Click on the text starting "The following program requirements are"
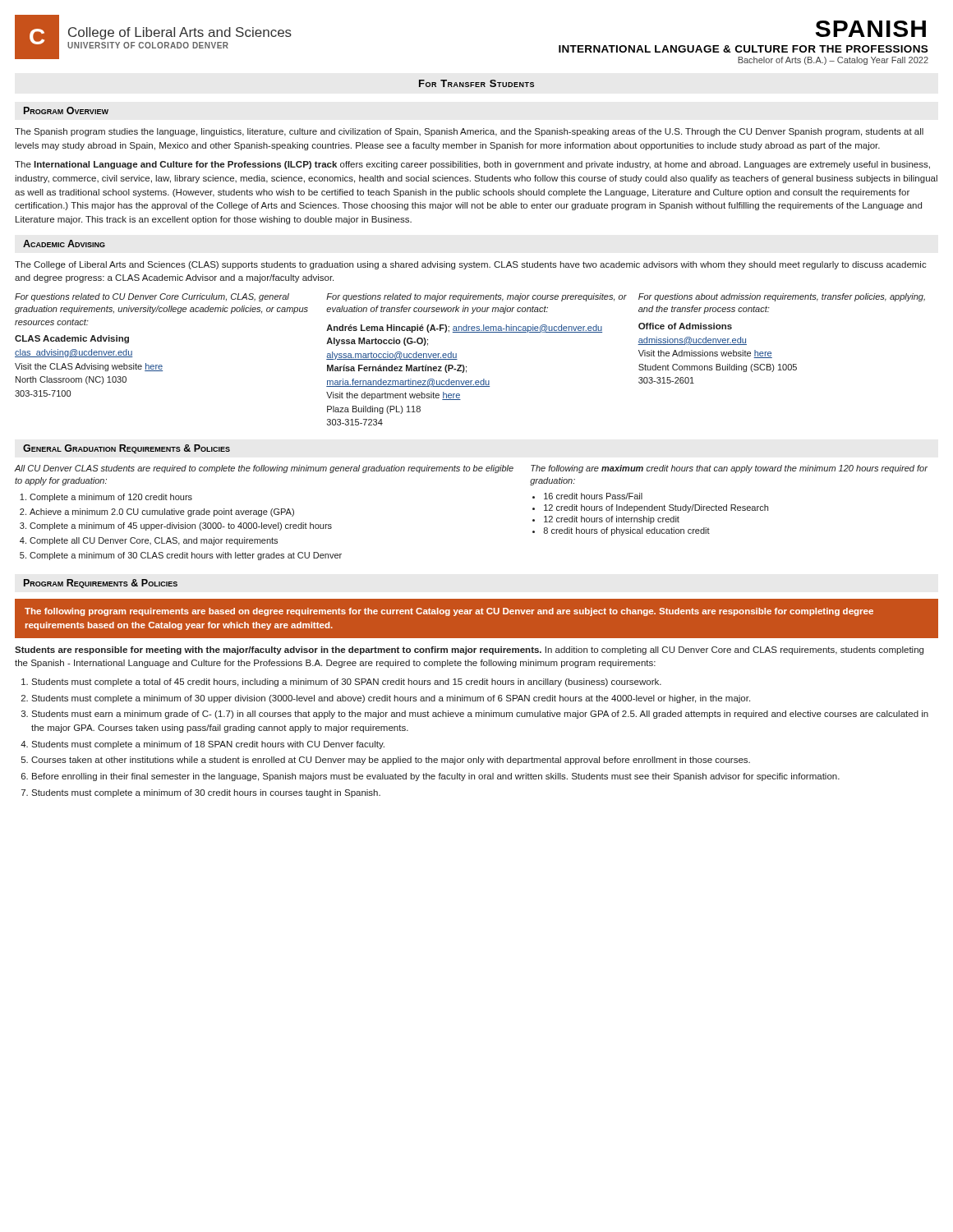Image resolution: width=953 pixels, height=1232 pixels. tap(449, 618)
